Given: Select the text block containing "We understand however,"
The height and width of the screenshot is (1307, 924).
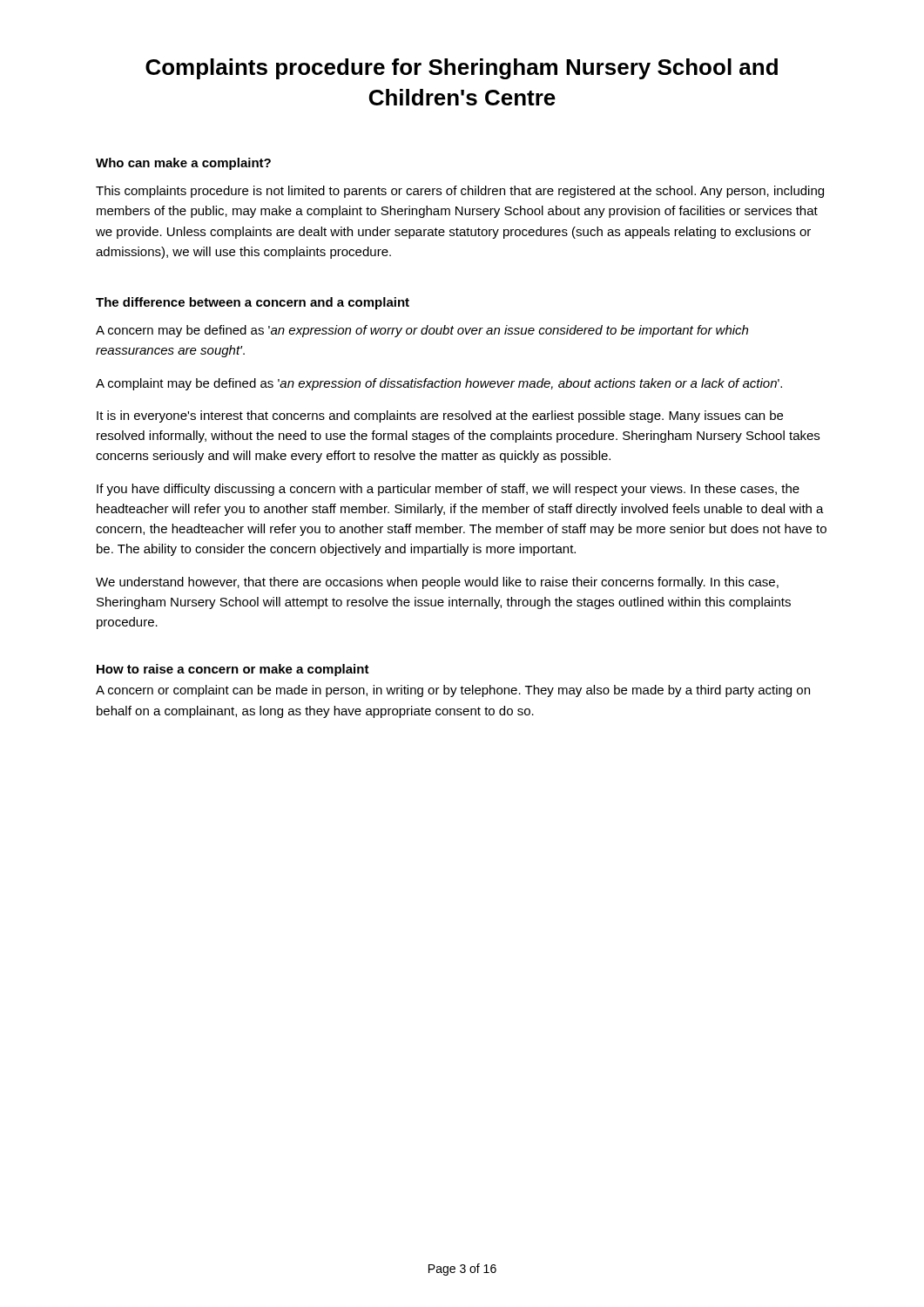Looking at the screenshot, I should (x=443, y=602).
